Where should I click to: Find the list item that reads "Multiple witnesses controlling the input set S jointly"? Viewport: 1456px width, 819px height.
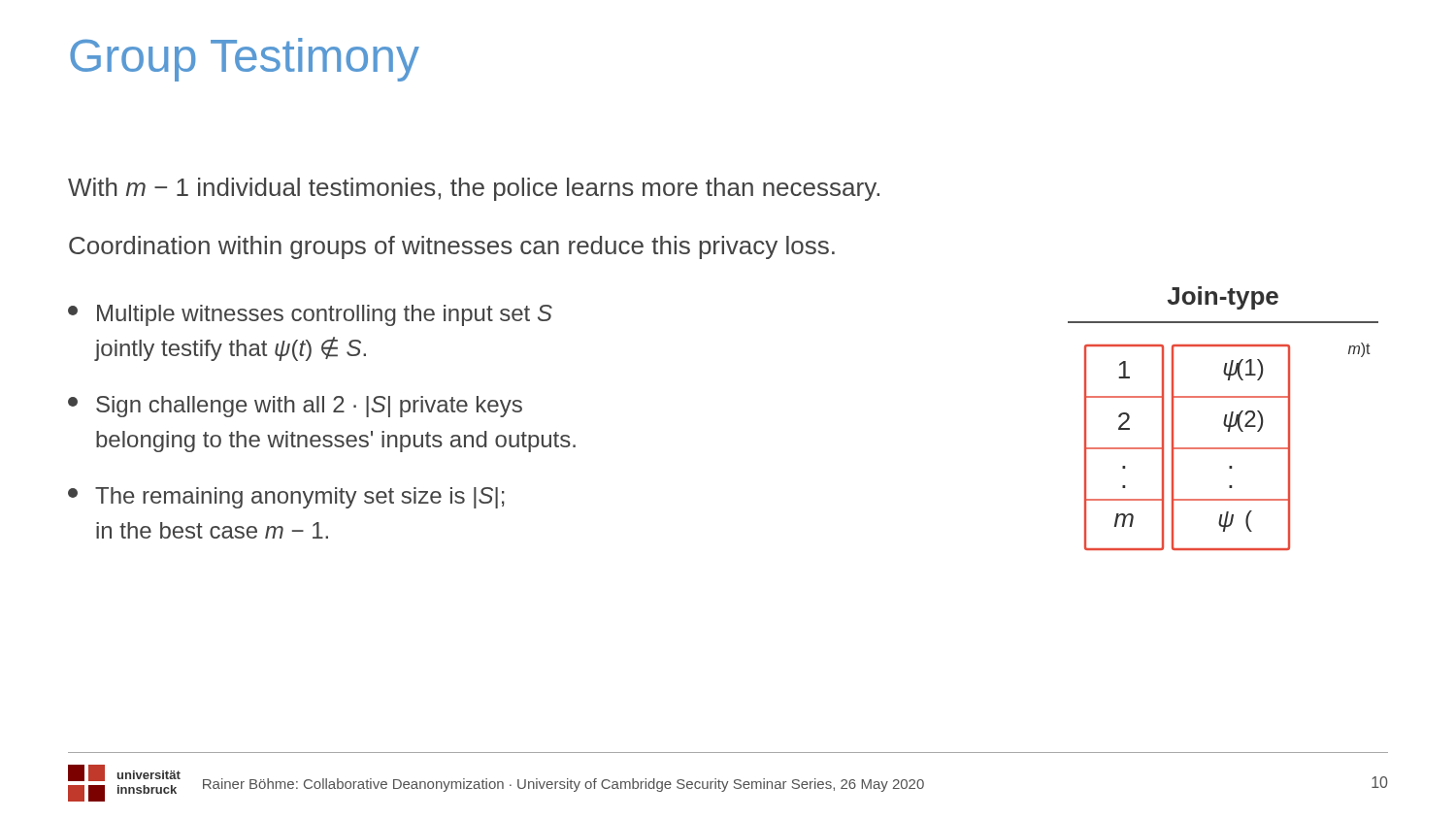(310, 331)
